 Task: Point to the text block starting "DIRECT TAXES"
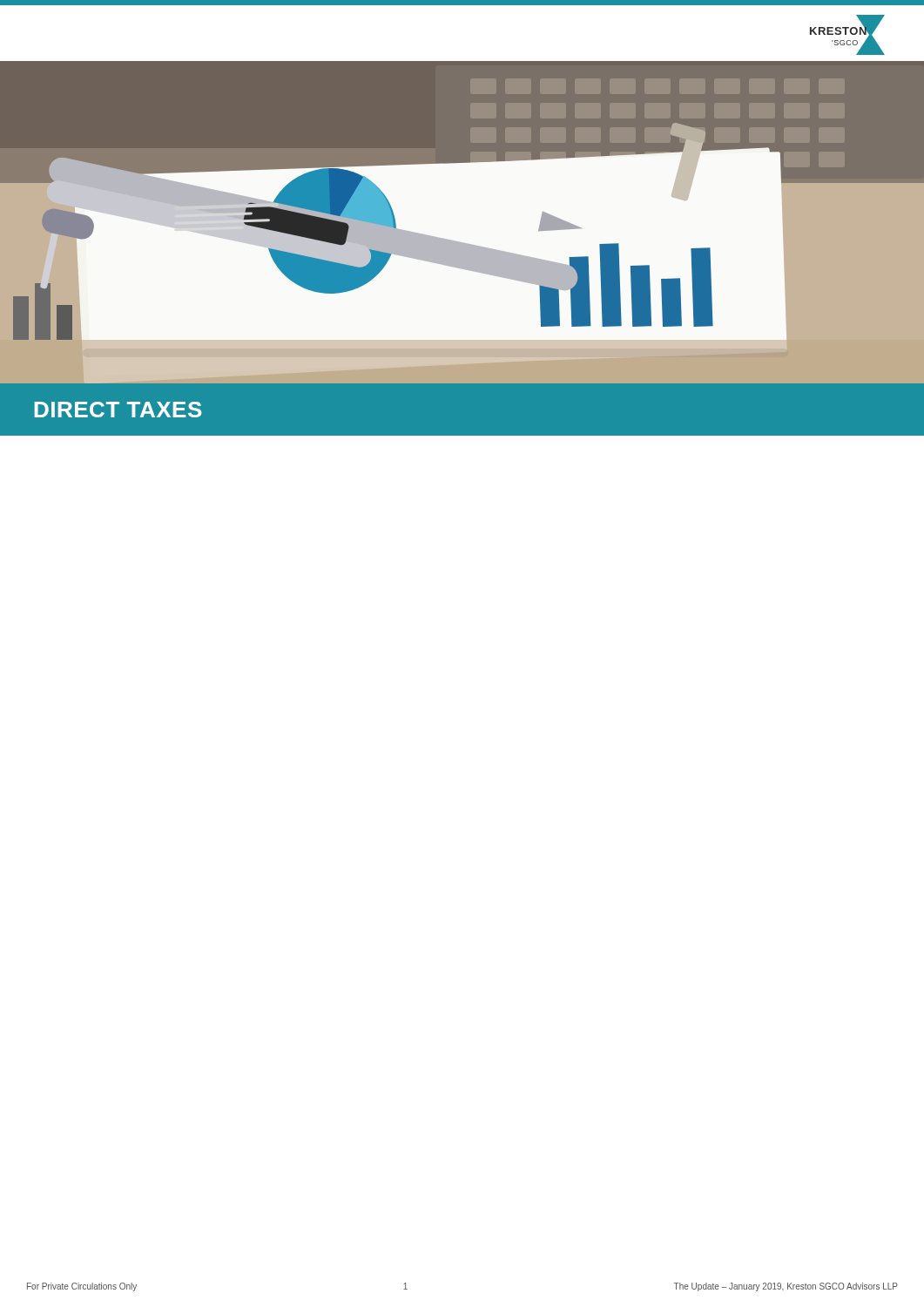point(101,410)
